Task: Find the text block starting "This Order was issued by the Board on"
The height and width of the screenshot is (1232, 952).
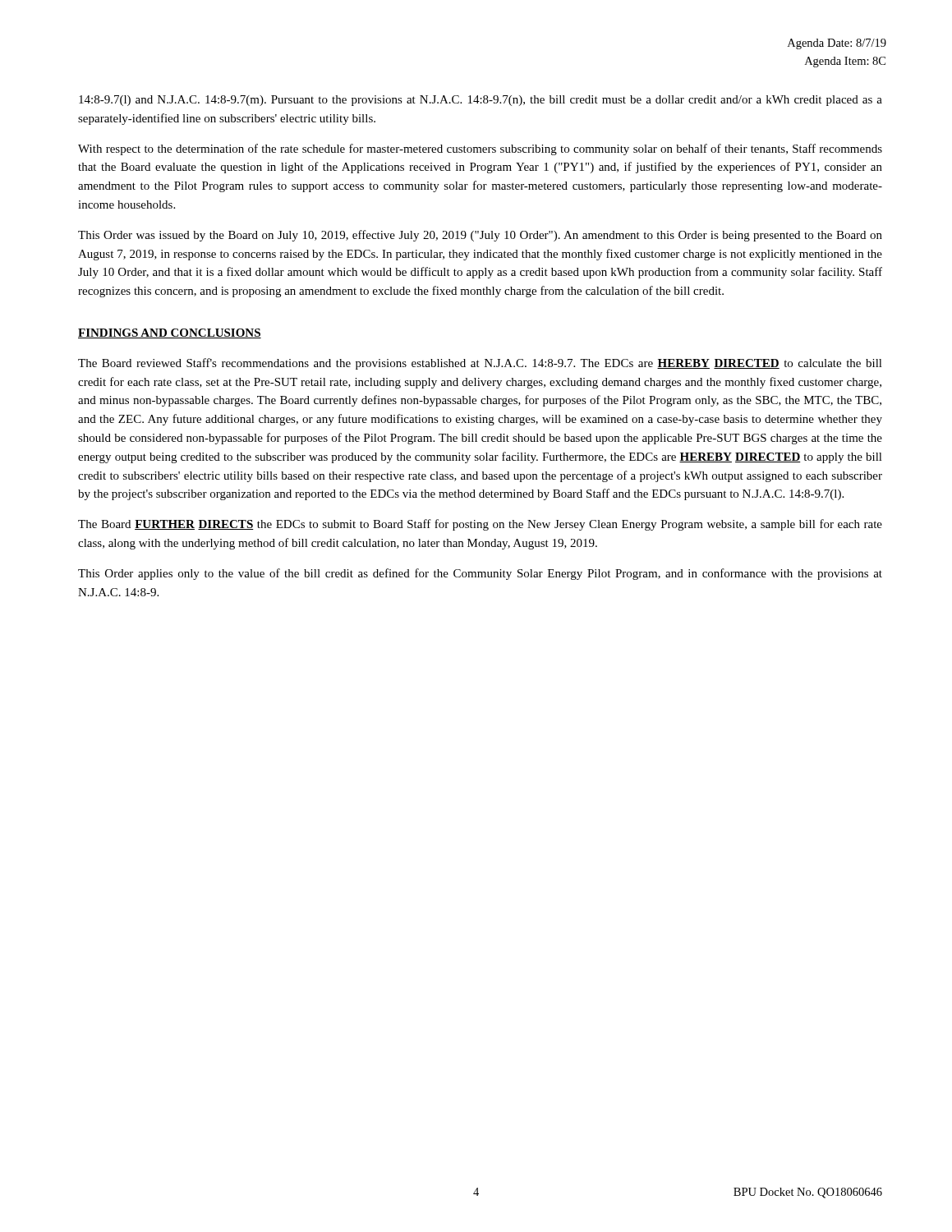Action: point(480,263)
